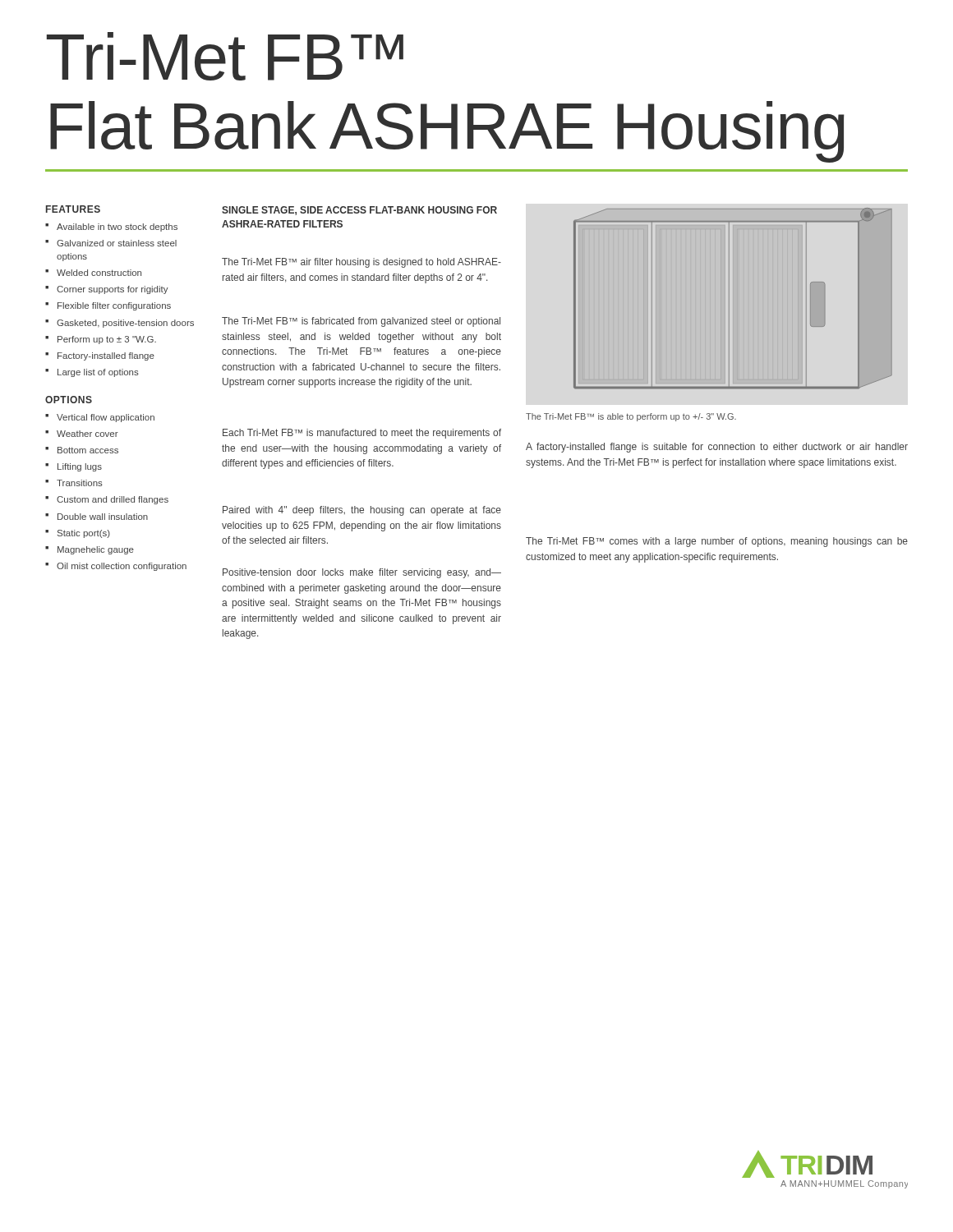Locate the element starting "■Flexible filter configurations"
The image size is (953, 1232).
(x=108, y=305)
